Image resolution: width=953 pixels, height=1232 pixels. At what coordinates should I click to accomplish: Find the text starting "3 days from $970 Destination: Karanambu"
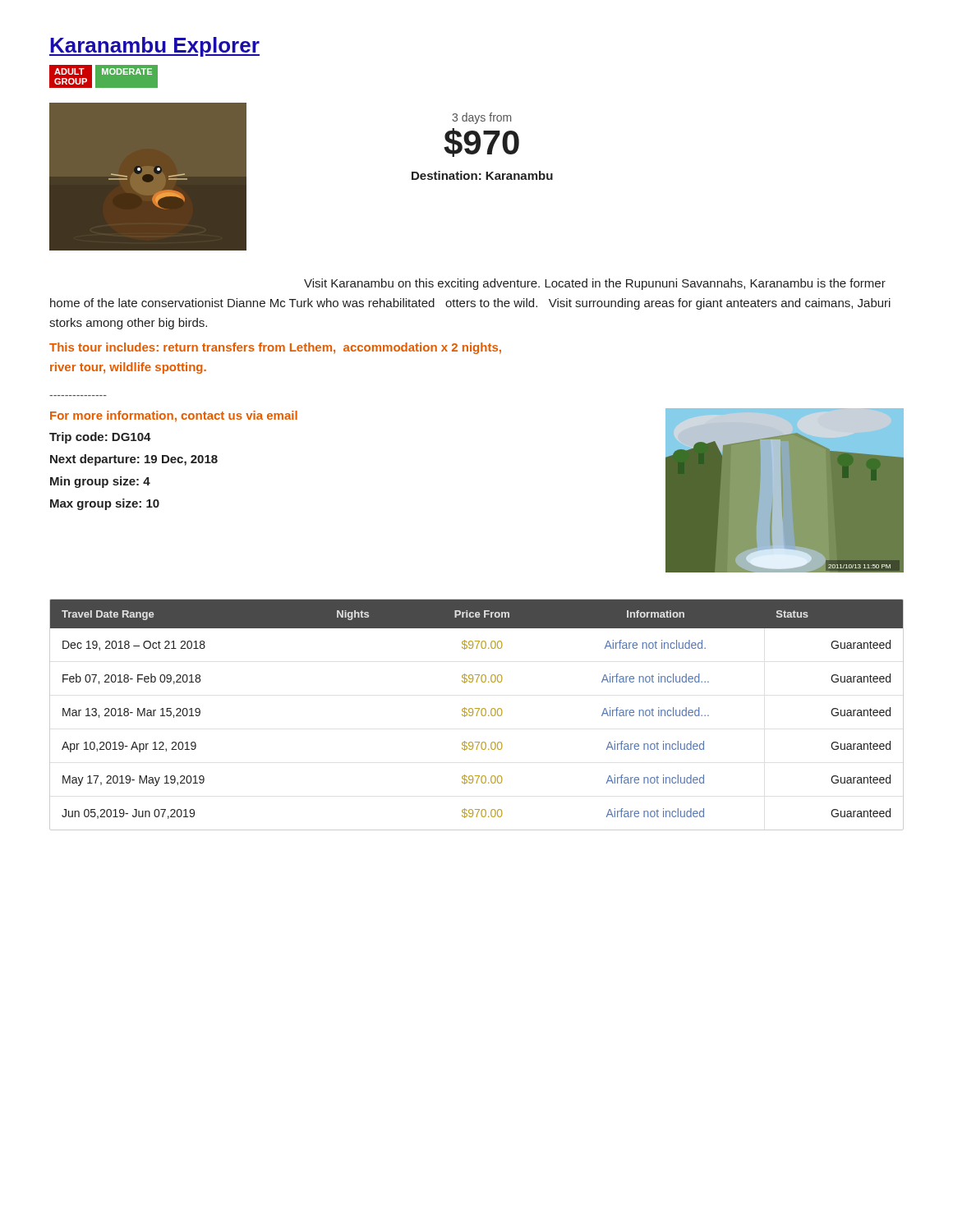[x=482, y=147]
